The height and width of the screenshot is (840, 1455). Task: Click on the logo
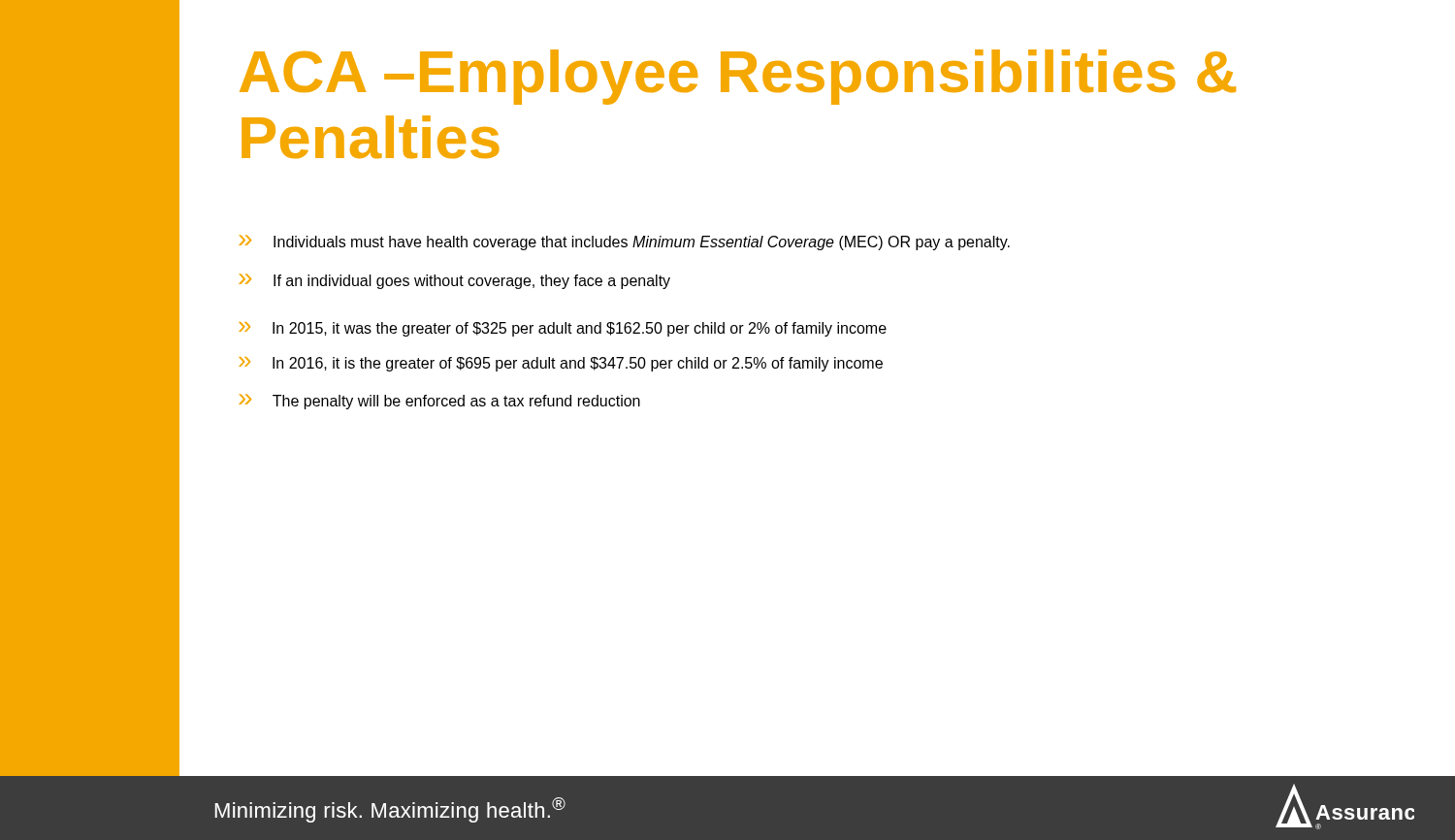[1341, 805]
